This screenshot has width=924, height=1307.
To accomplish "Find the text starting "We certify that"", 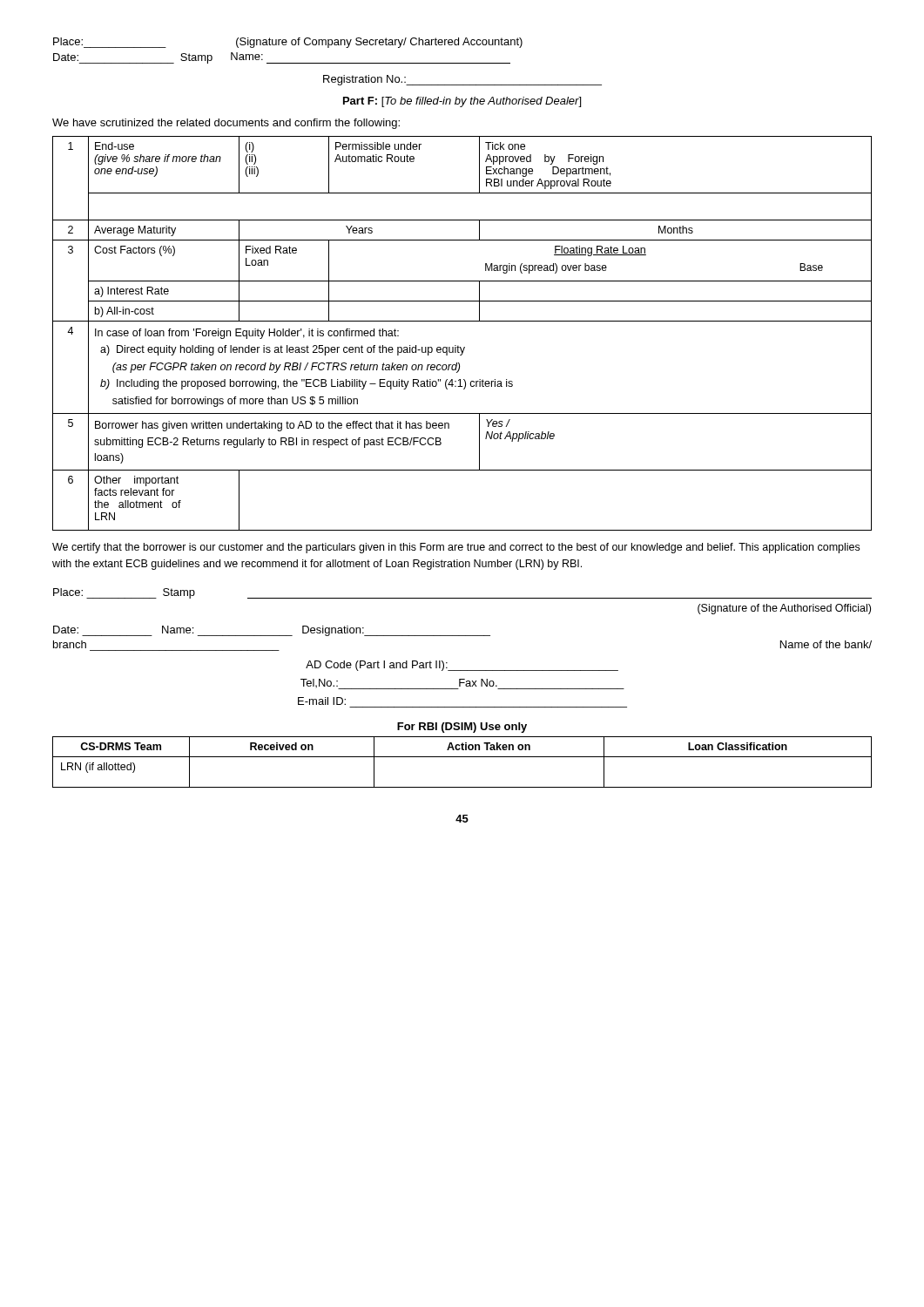I will coord(456,555).
